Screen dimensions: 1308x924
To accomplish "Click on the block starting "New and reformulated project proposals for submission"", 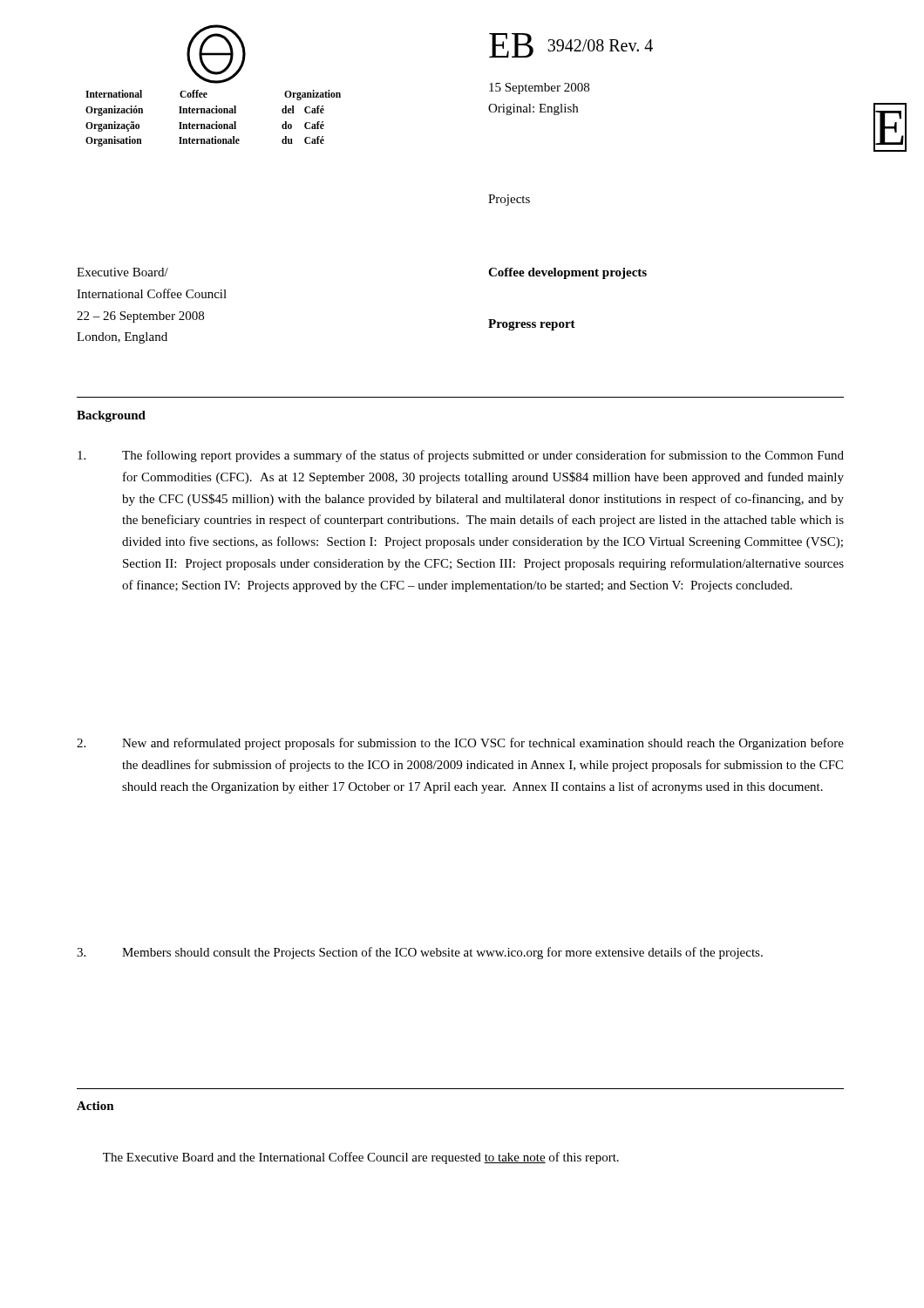I will pos(460,765).
